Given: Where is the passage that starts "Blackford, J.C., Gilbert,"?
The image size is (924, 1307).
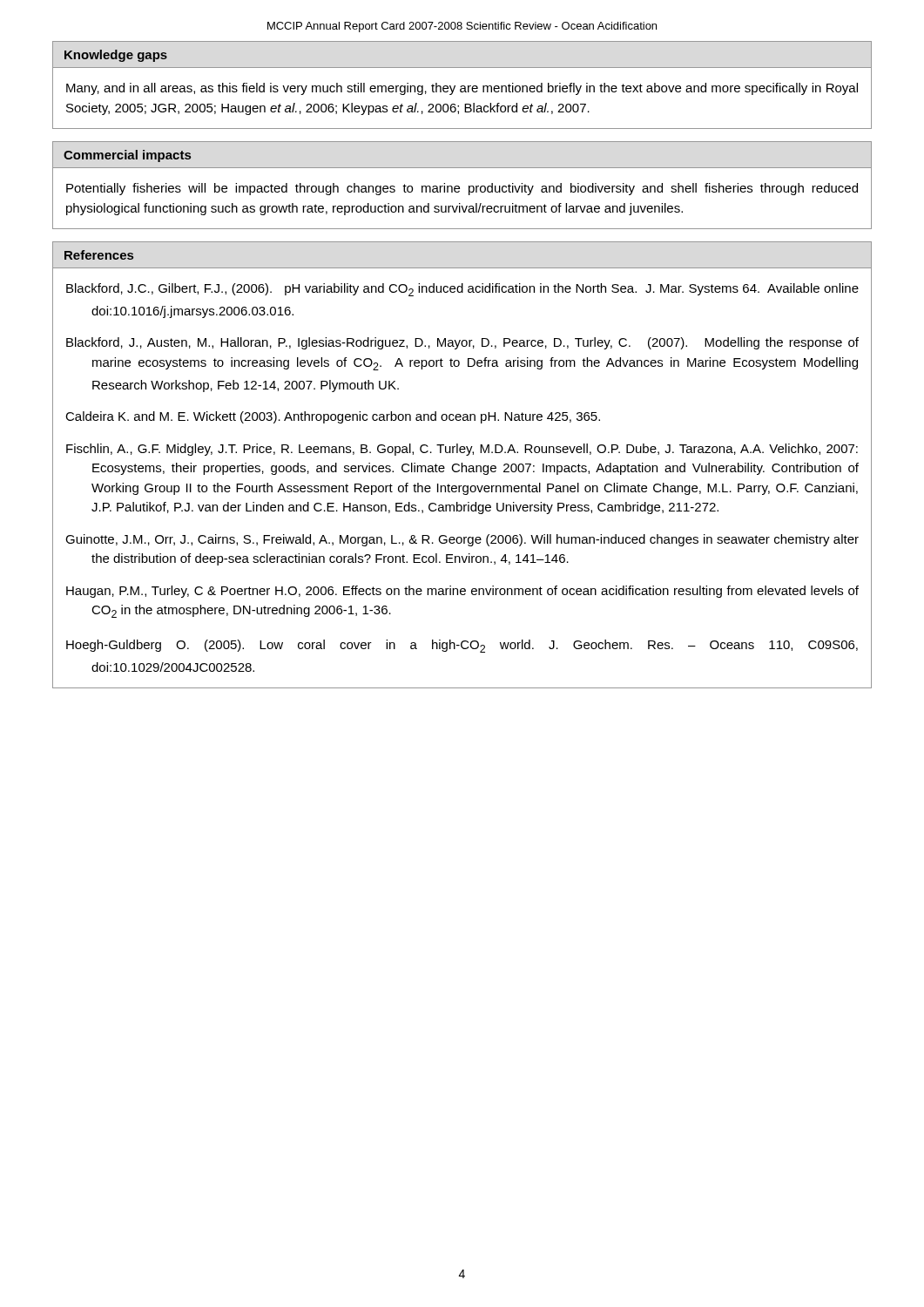Looking at the screenshot, I should (x=462, y=299).
